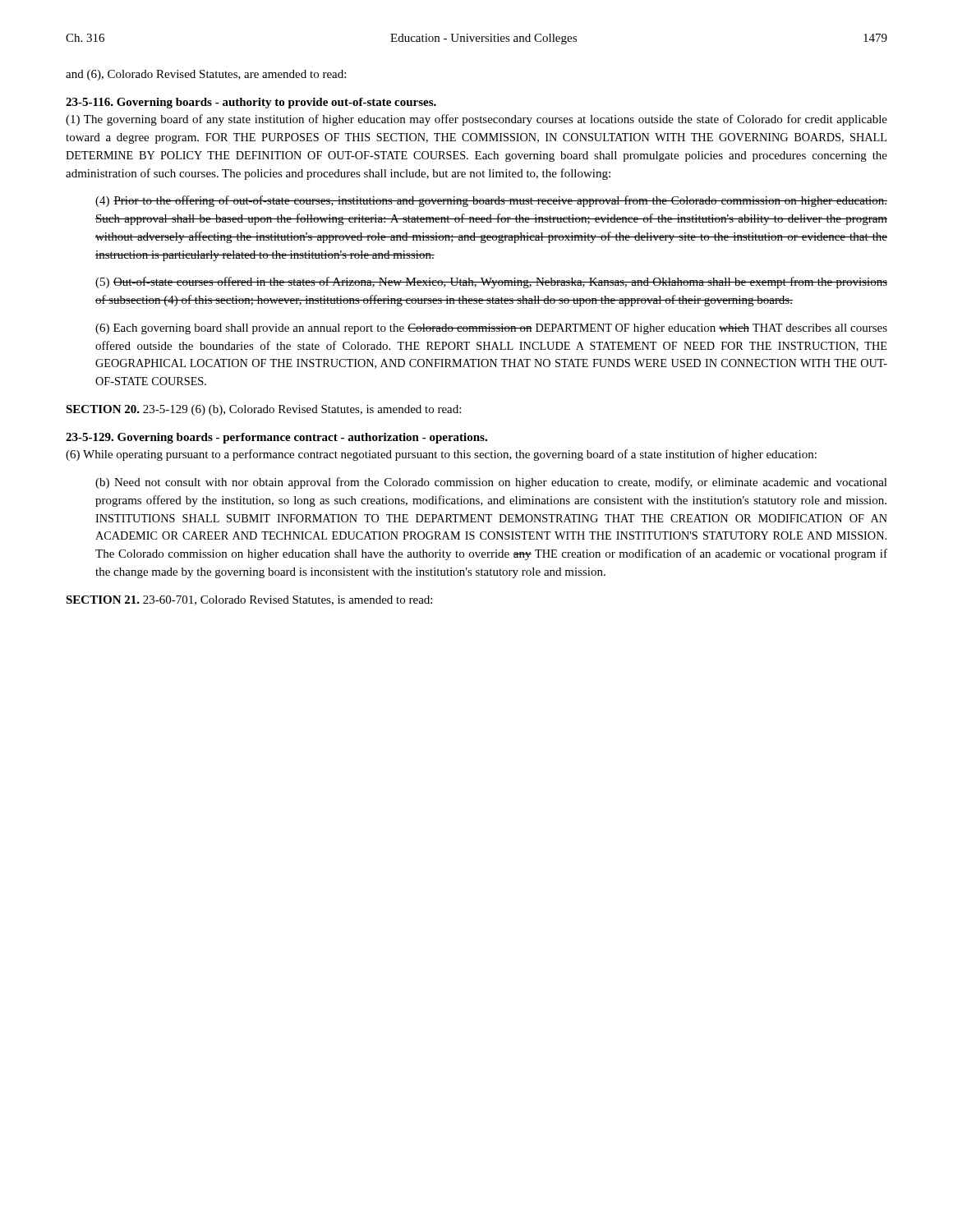Select the text block that says "(6) While operating pursuant to a performance contract"
The height and width of the screenshot is (1232, 953).
click(442, 454)
